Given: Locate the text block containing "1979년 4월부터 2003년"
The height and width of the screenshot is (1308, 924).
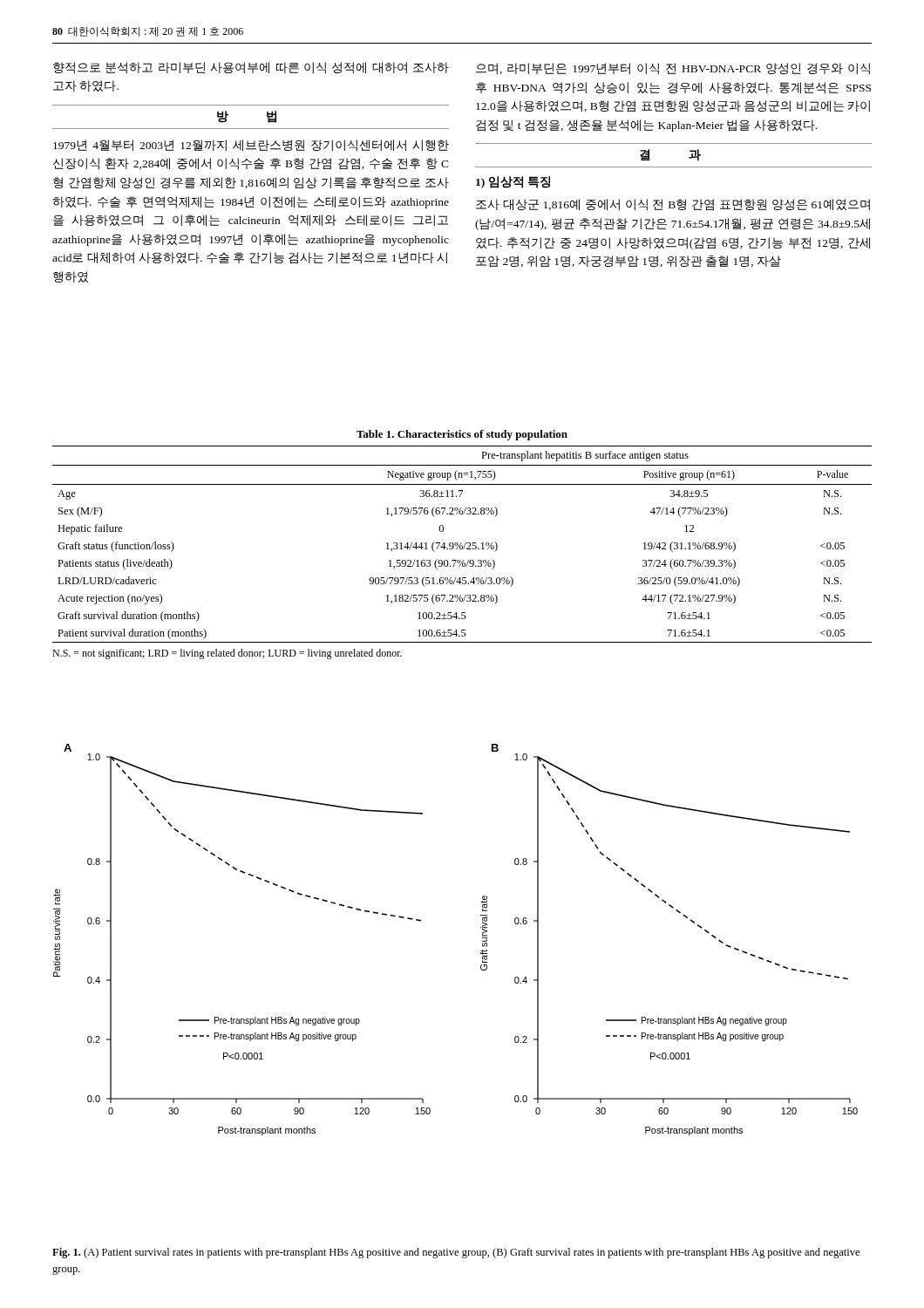Looking at the screenshot, I should [251, 211].
